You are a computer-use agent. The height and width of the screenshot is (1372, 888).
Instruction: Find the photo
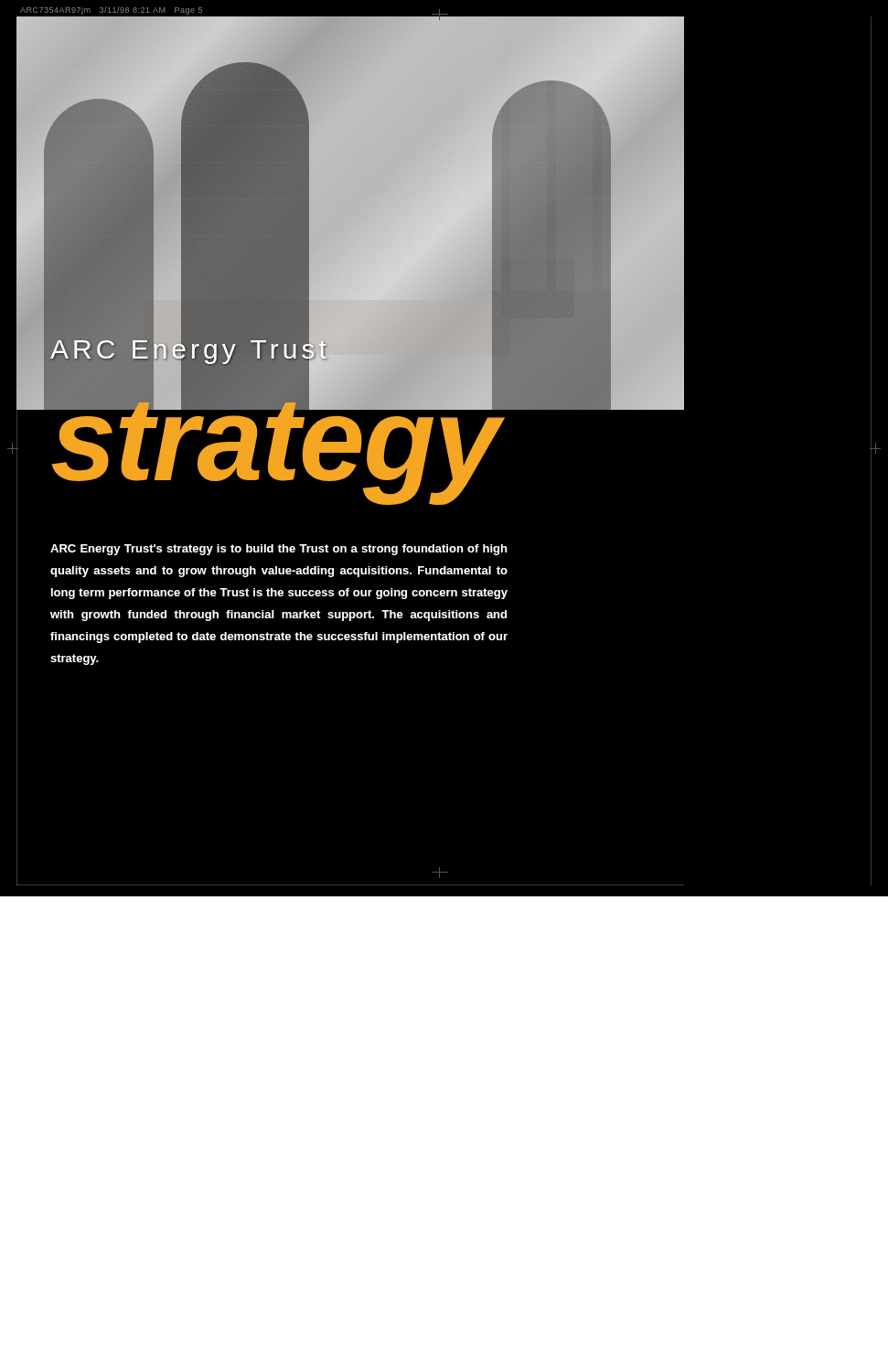(x=350, y=213)
